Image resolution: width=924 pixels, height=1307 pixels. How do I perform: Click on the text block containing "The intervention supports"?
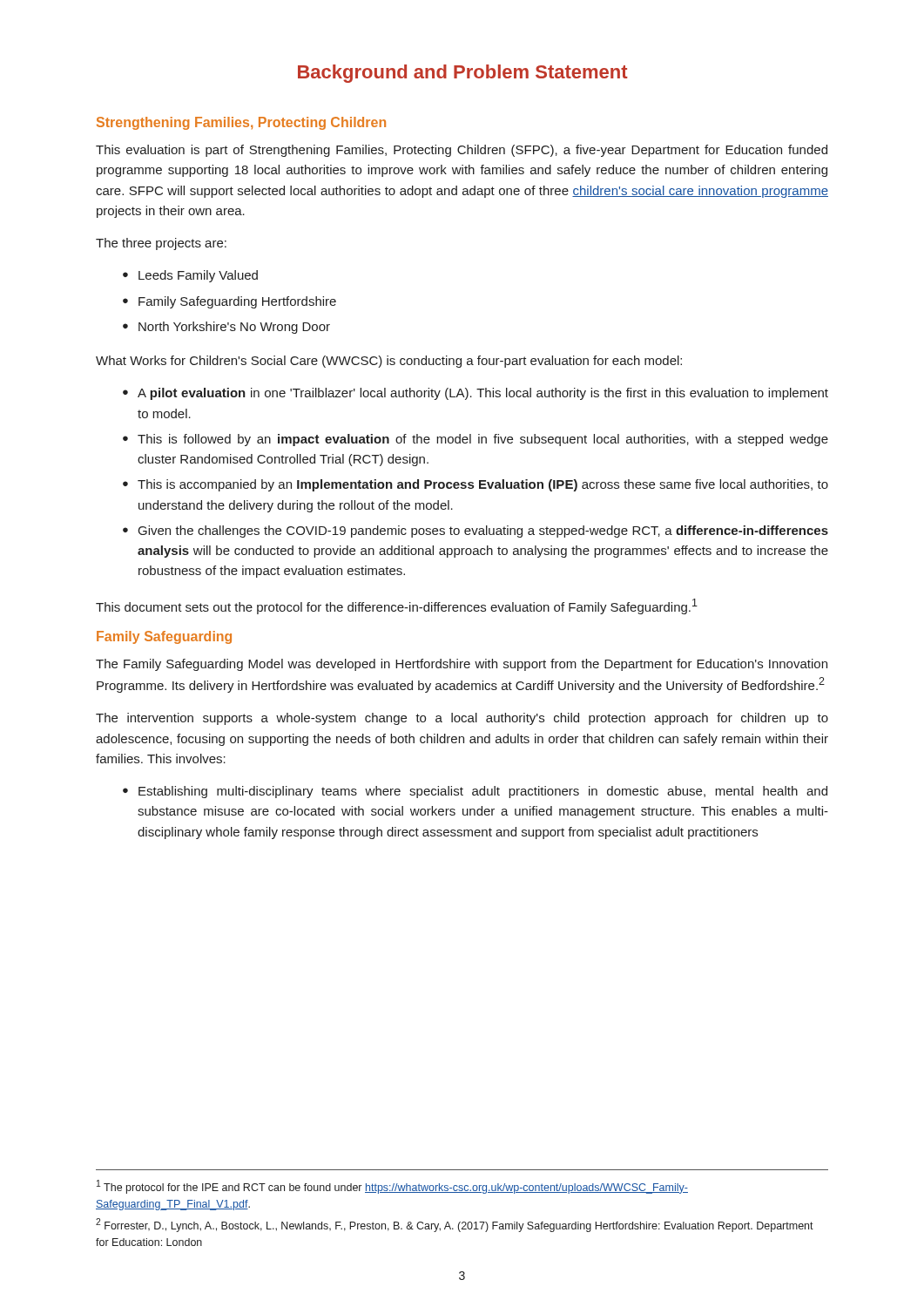[462, 738]
